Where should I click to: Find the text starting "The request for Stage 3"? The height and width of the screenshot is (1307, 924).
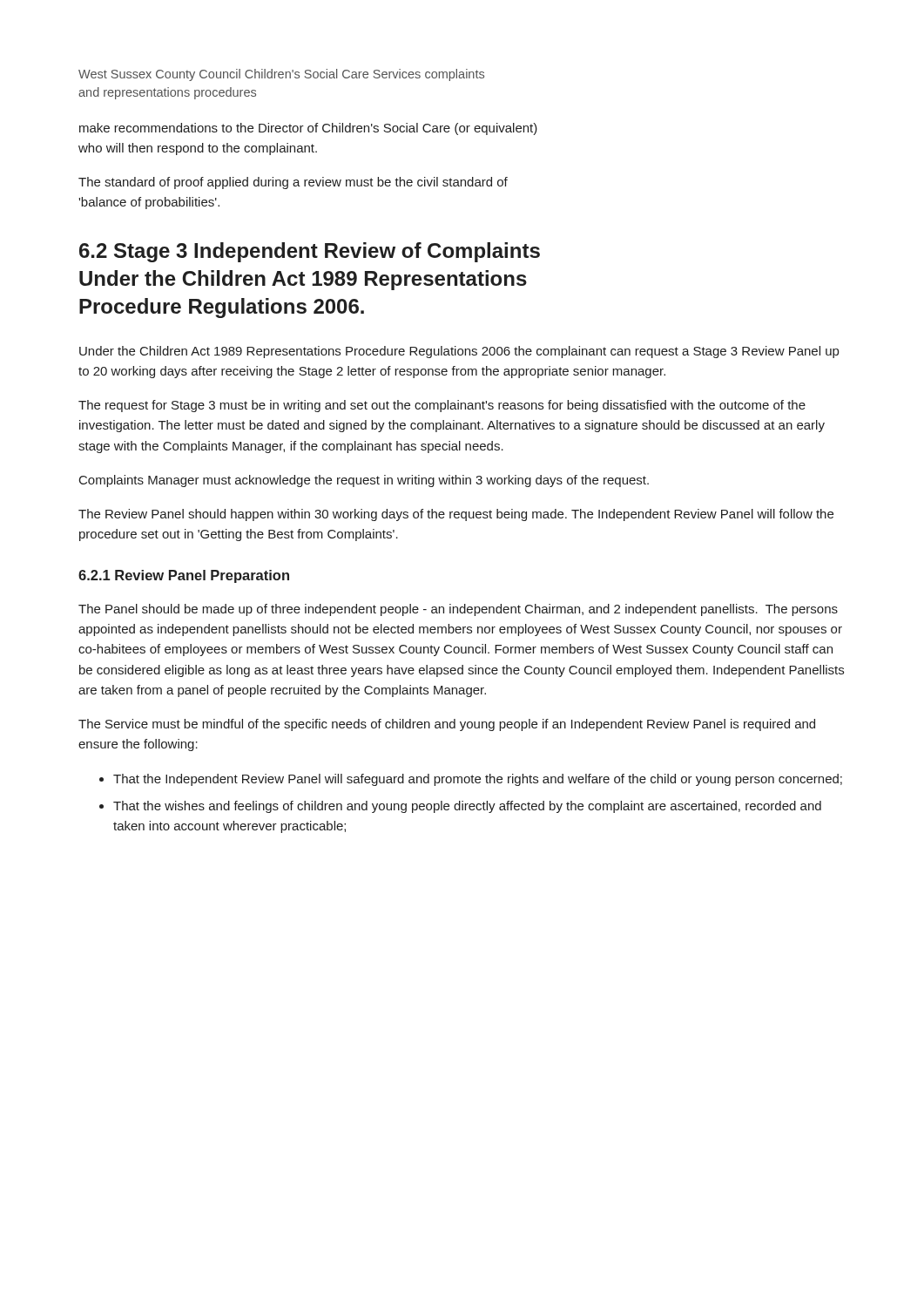tap(462, 425)
